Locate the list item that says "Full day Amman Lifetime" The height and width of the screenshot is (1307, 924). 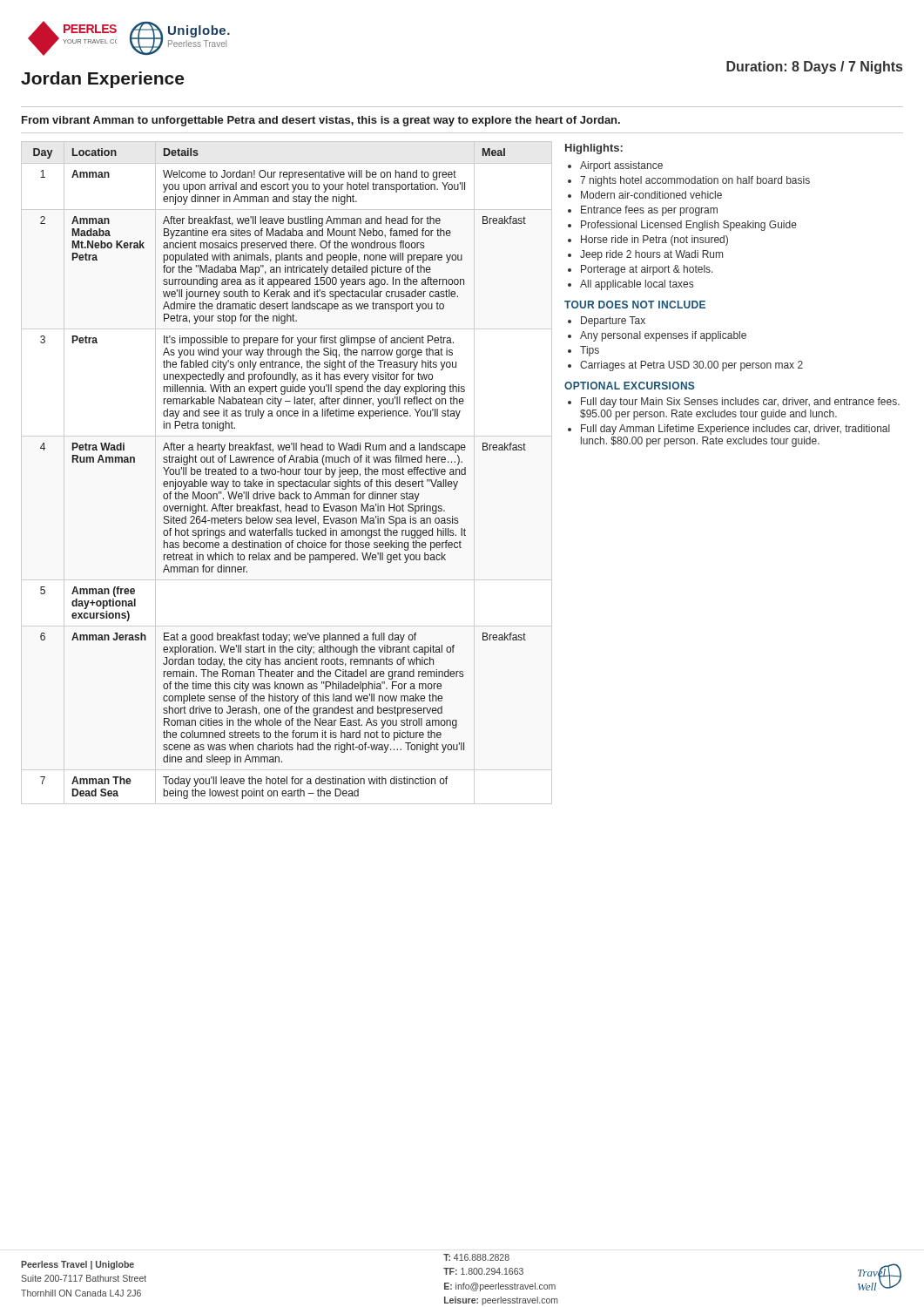(x=735, y=435)
